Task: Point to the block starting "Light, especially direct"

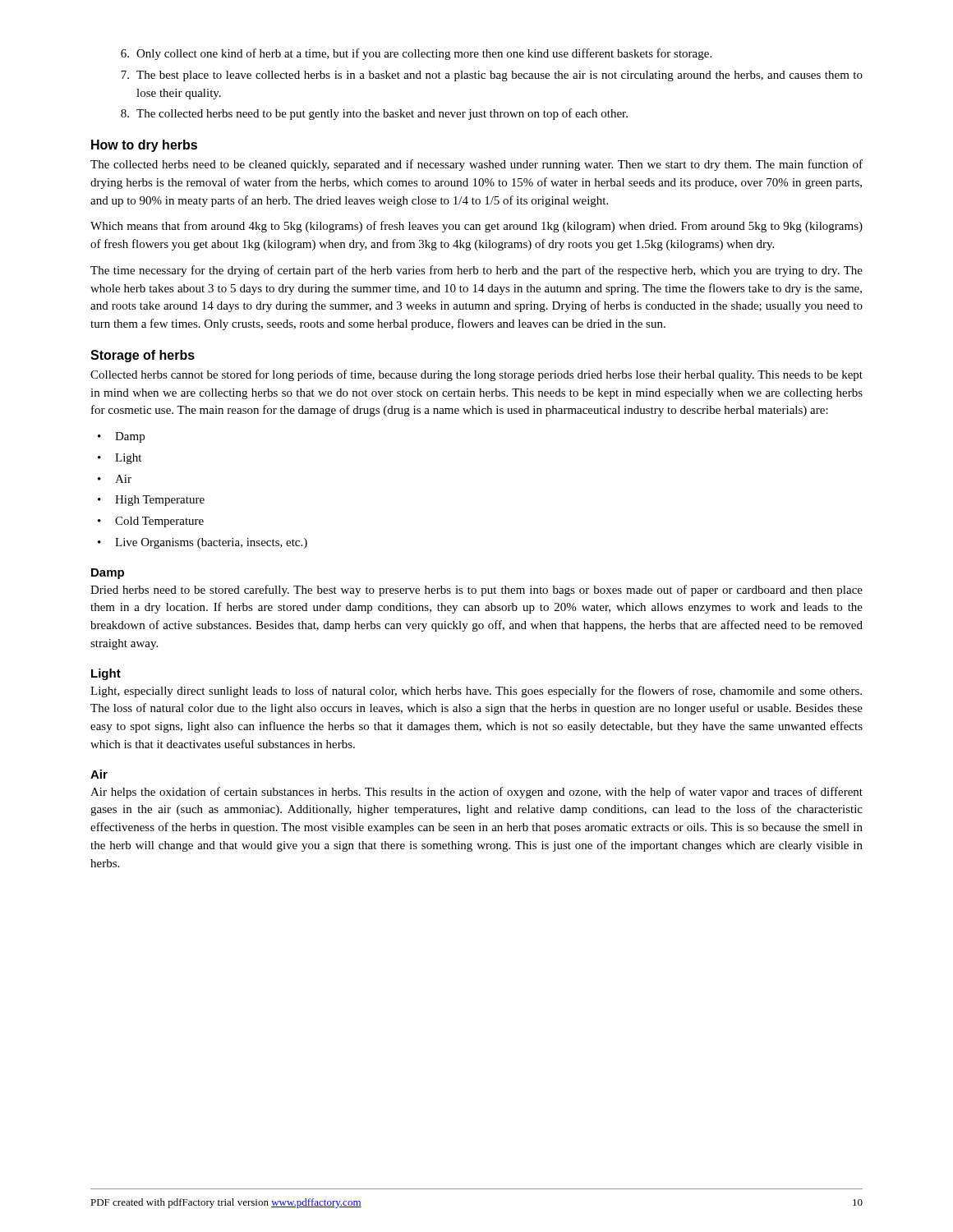Action: point(476,718)
